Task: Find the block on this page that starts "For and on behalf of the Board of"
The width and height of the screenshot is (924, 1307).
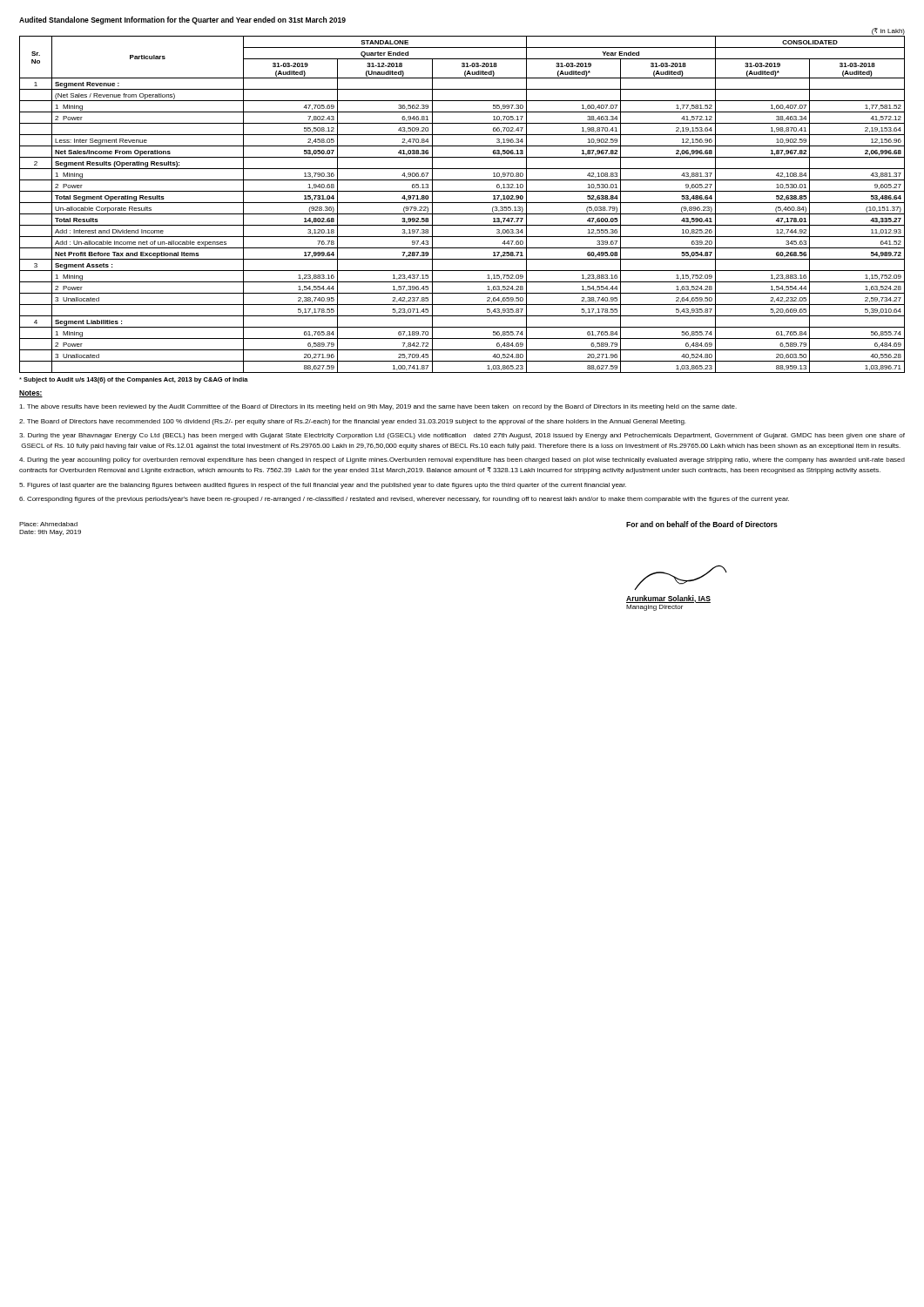Action: tap(702, 524)
